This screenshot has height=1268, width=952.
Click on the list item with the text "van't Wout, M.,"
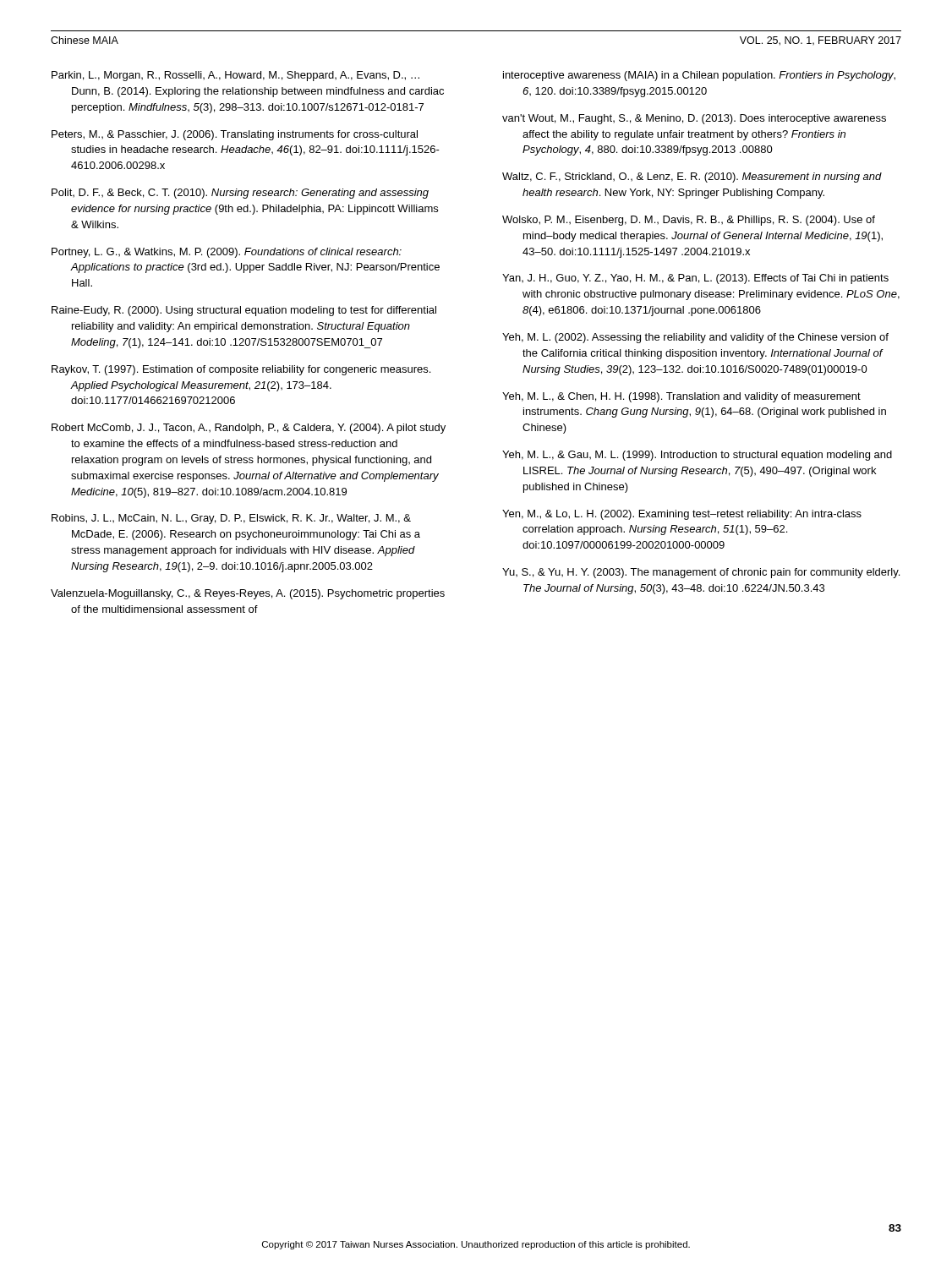point(694,134)
